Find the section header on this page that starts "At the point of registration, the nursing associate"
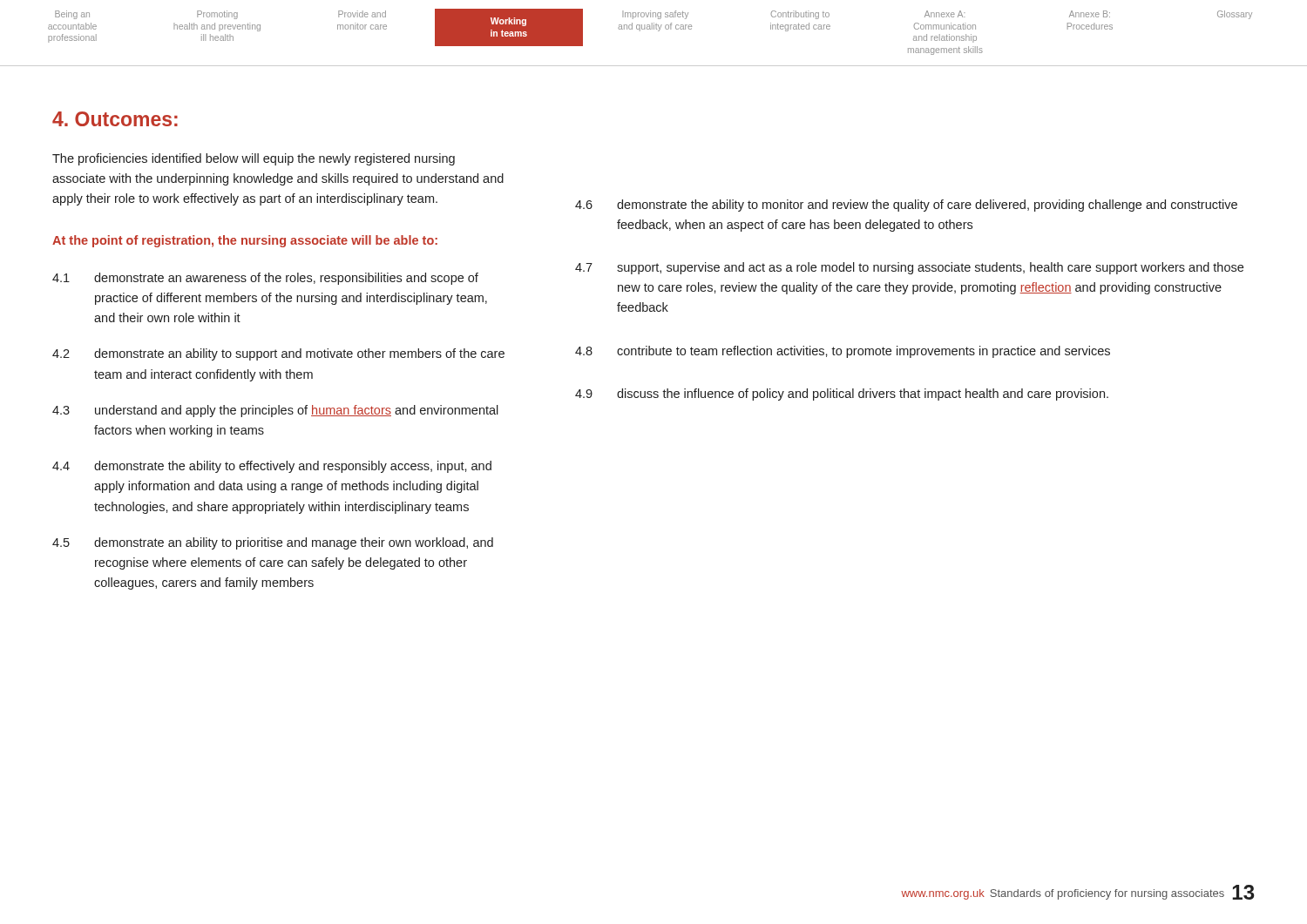Image resolution: width=1307 pixels, height=924 pixels. (x=245, y=240)
